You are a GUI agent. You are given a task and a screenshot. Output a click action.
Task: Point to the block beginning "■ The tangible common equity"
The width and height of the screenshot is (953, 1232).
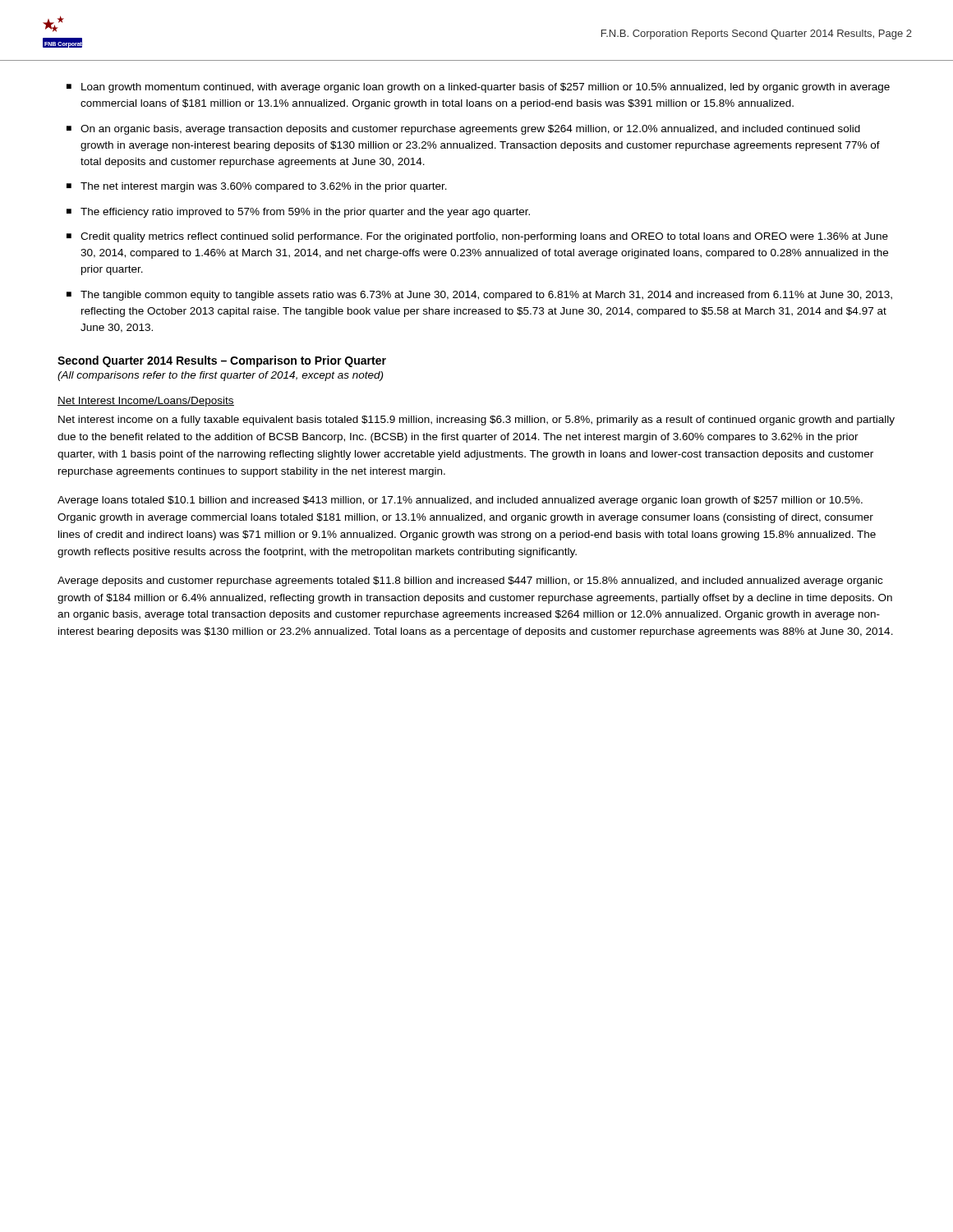[x=481, y=311]
